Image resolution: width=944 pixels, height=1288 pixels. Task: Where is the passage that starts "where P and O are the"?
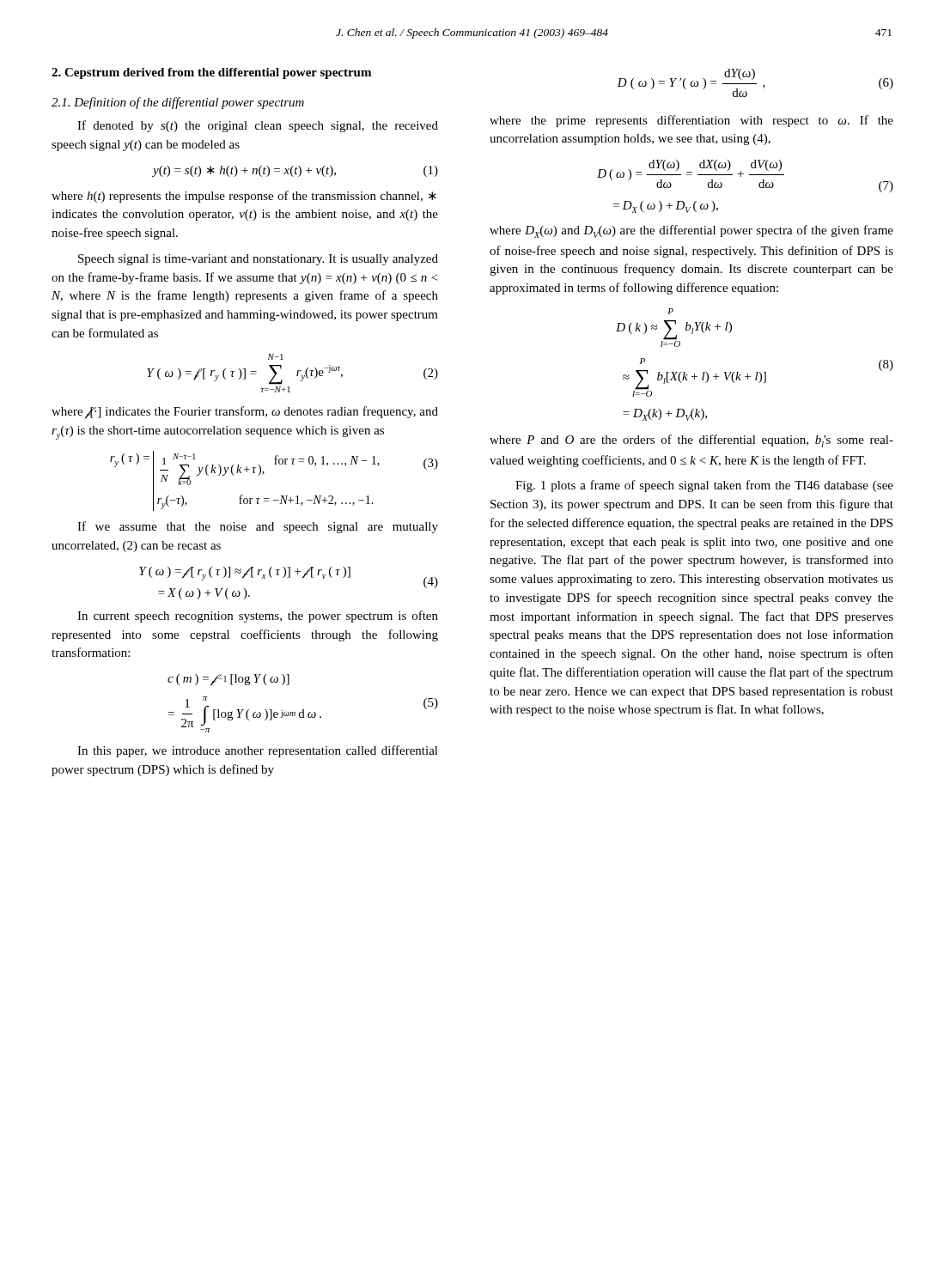click(x=691, y=575)
